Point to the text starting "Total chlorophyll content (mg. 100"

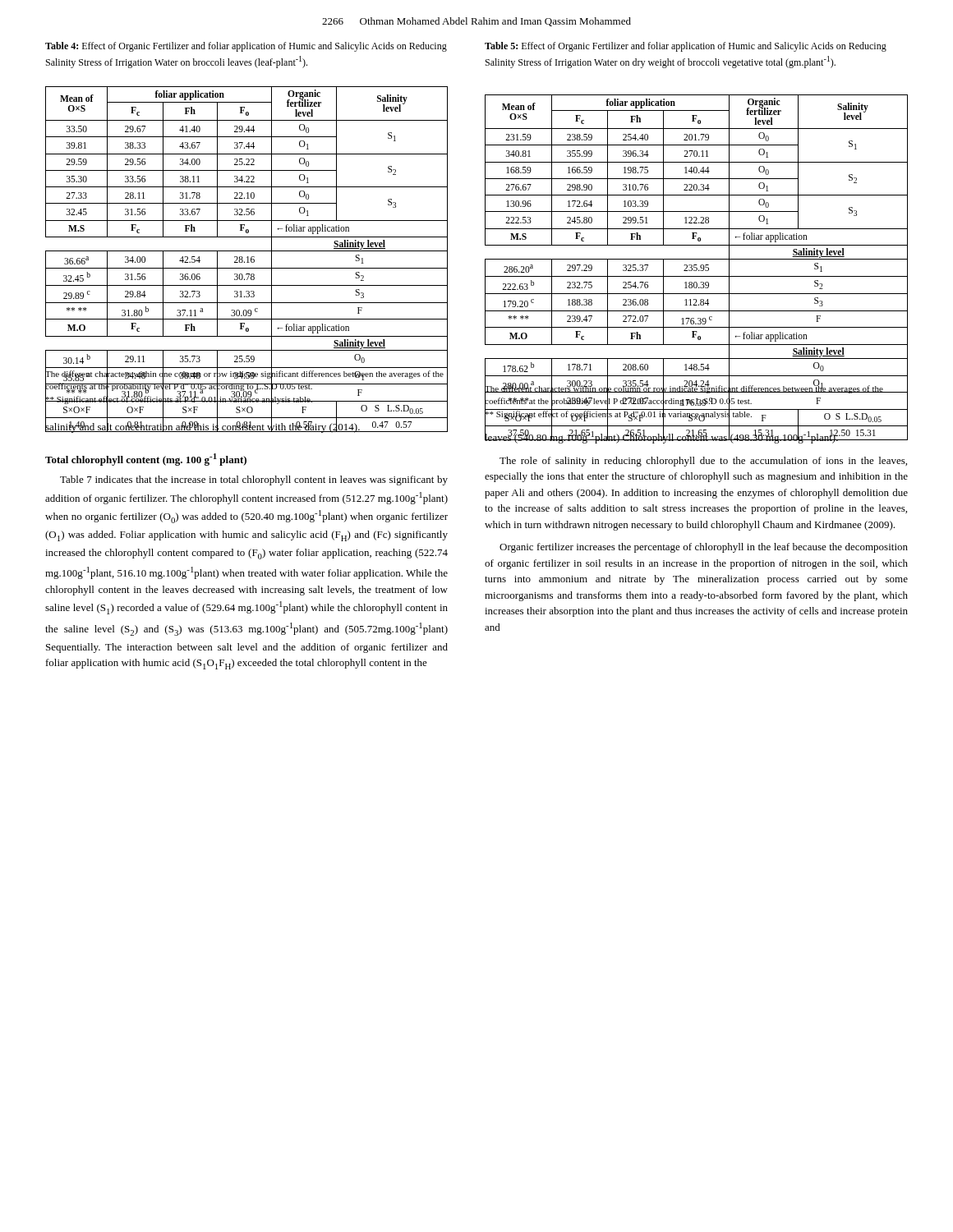(146, 458)
